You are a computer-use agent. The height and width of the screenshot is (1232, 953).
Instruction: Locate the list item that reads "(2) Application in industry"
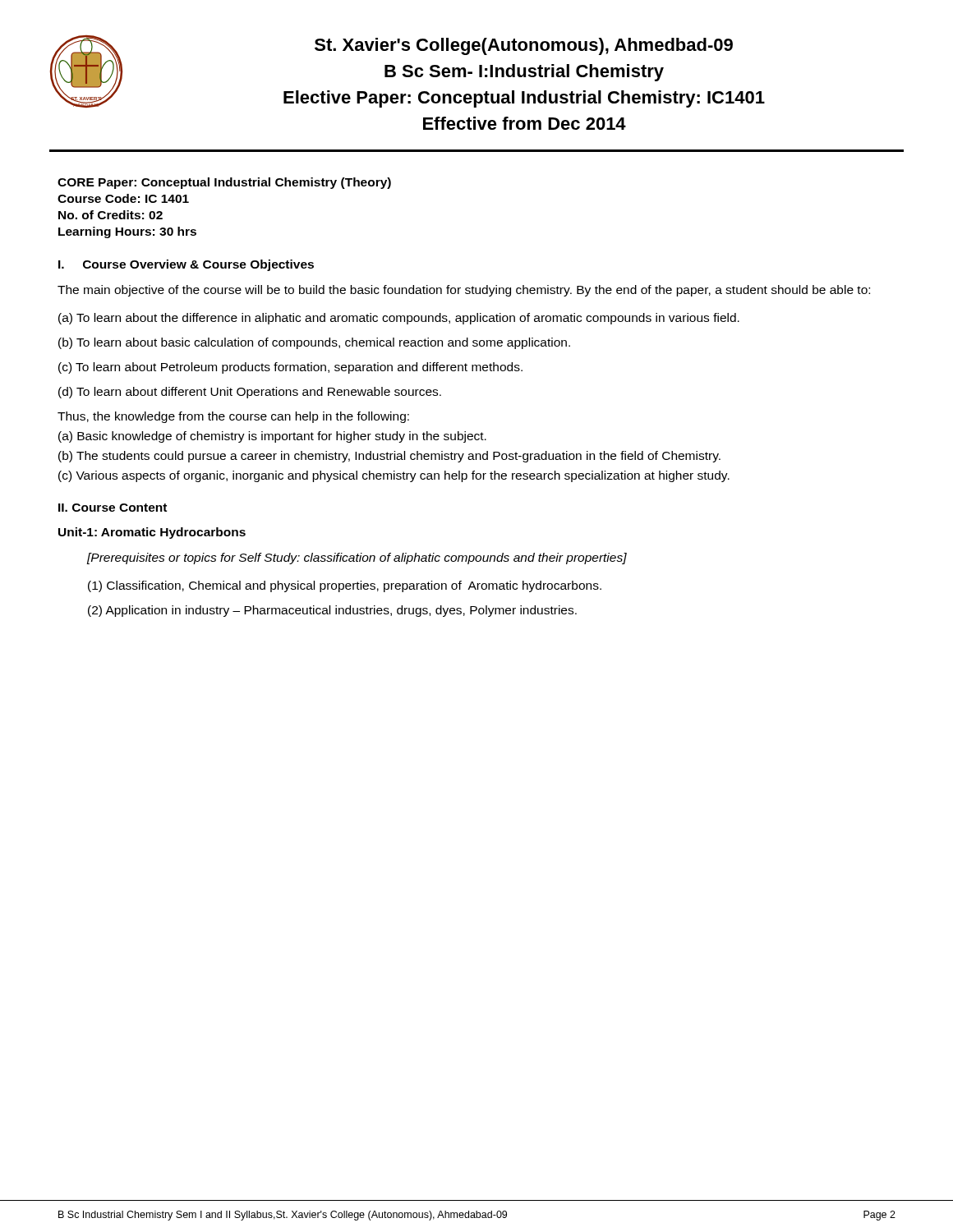coord(332,610)
